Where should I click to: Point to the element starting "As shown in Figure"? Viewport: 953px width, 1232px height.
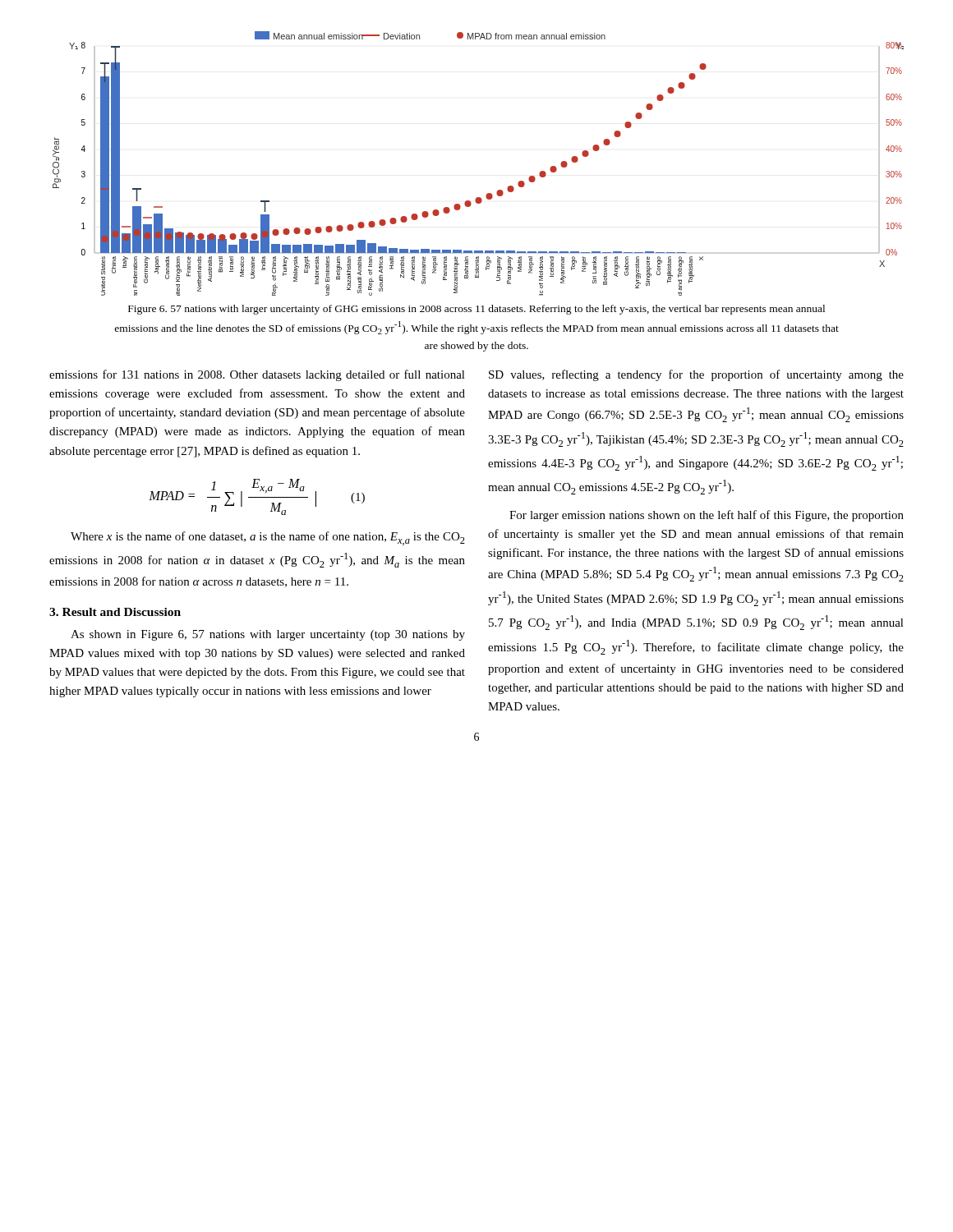click(257, 663)
